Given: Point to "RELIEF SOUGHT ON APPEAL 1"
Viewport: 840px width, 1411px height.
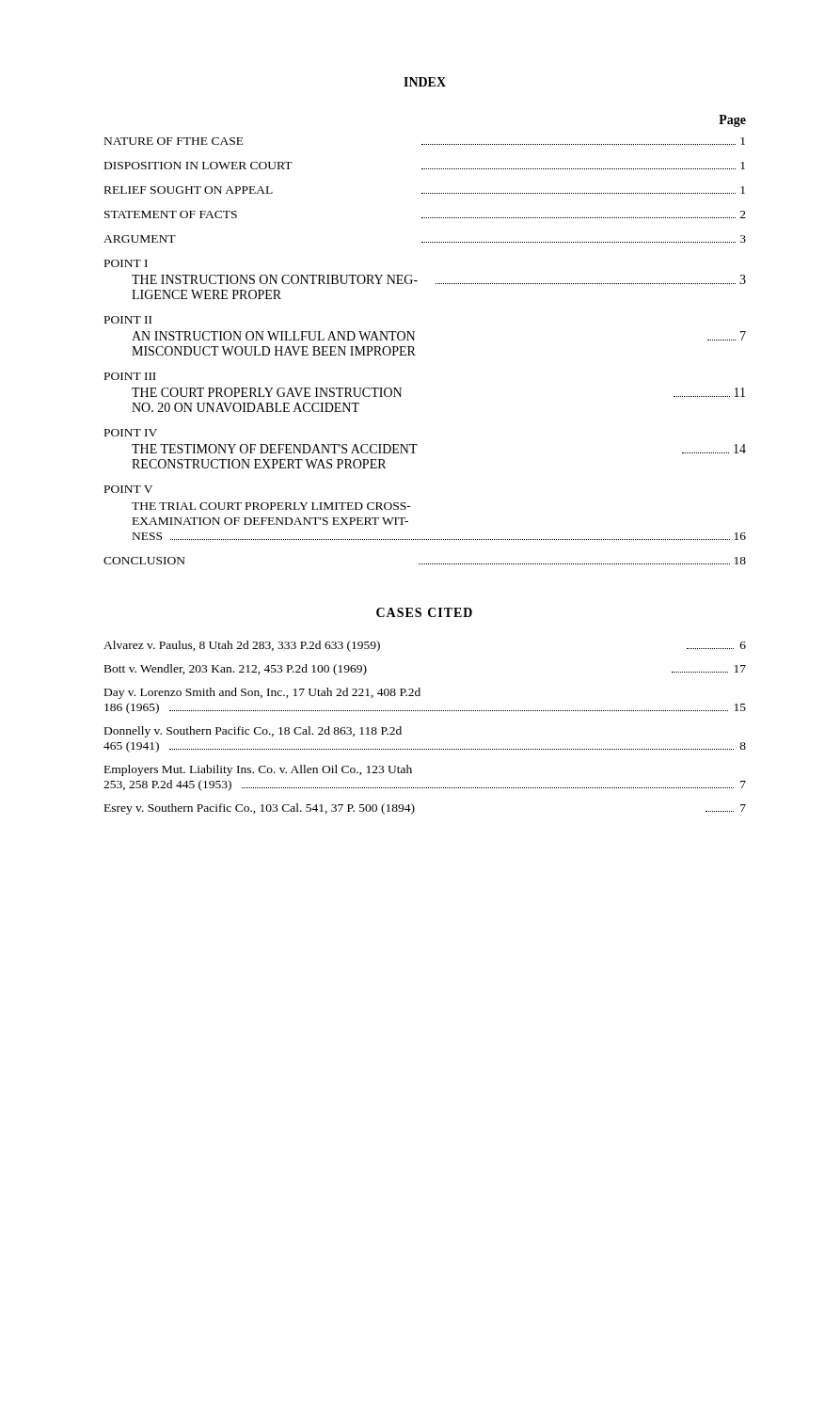Looking at the screenshot, I should coord(425,190).
